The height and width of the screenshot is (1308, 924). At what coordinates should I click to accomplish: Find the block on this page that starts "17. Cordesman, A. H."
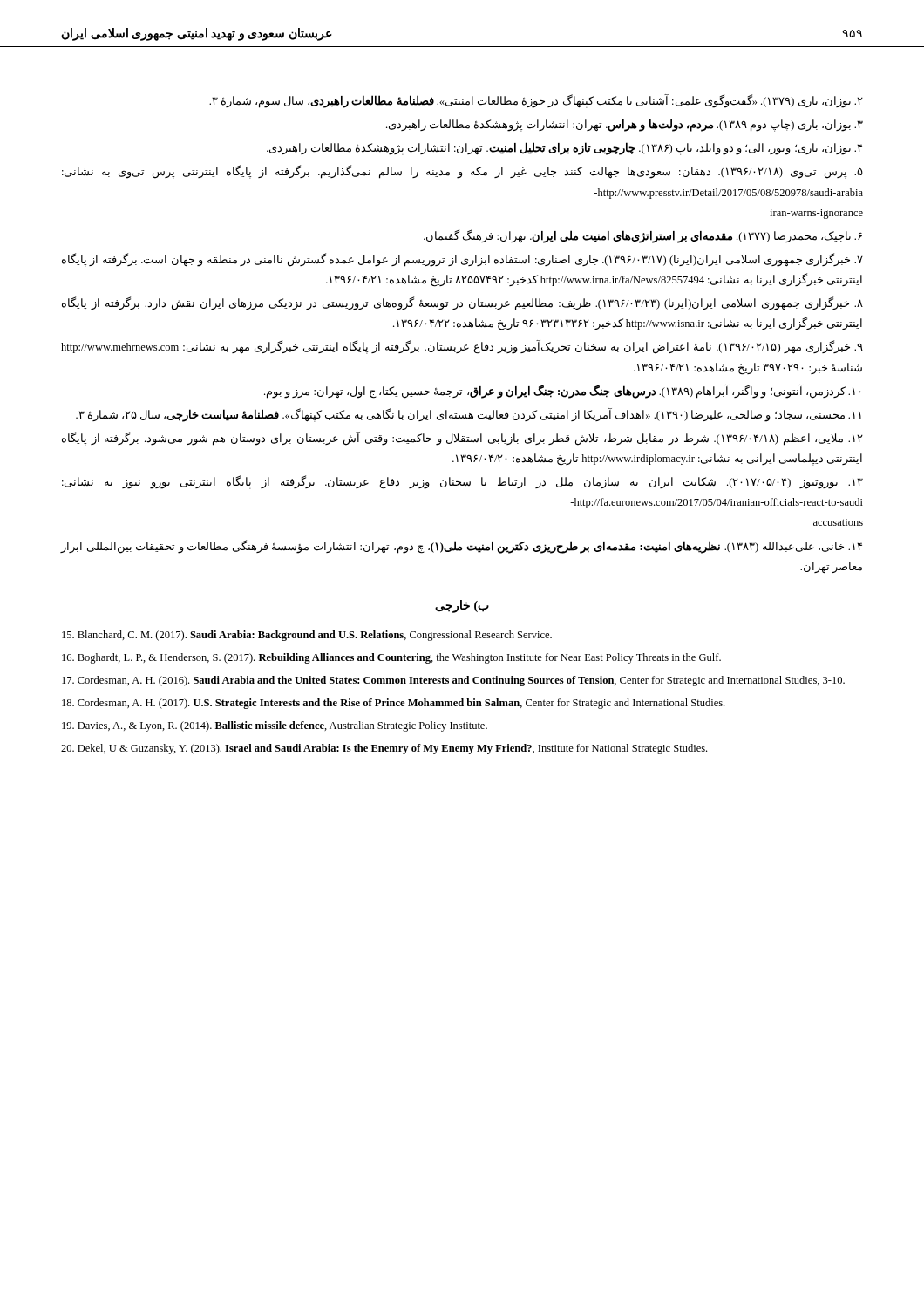(453, 680)
